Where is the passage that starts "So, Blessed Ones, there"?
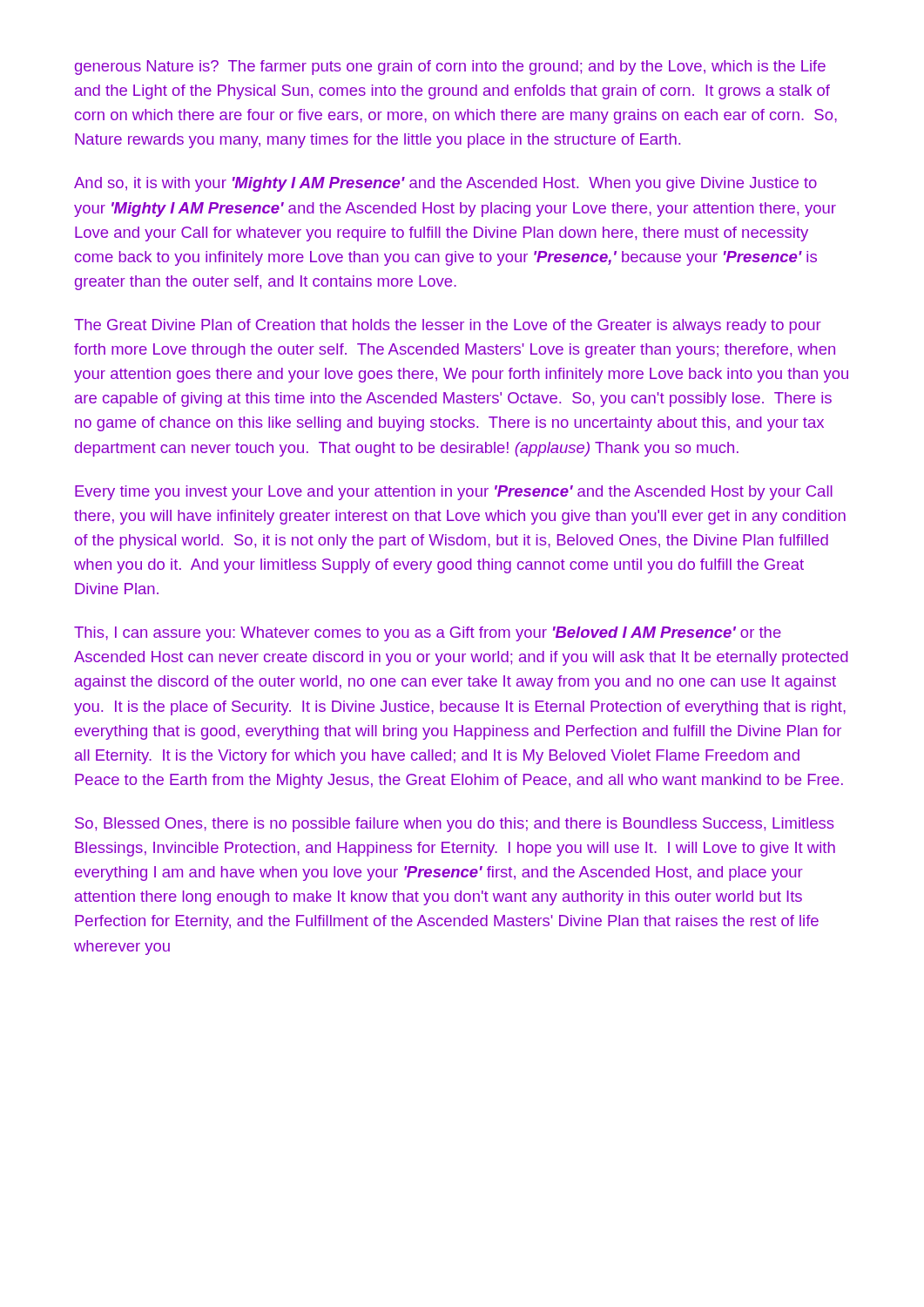924x1307 pixels. tap(455, 884)
